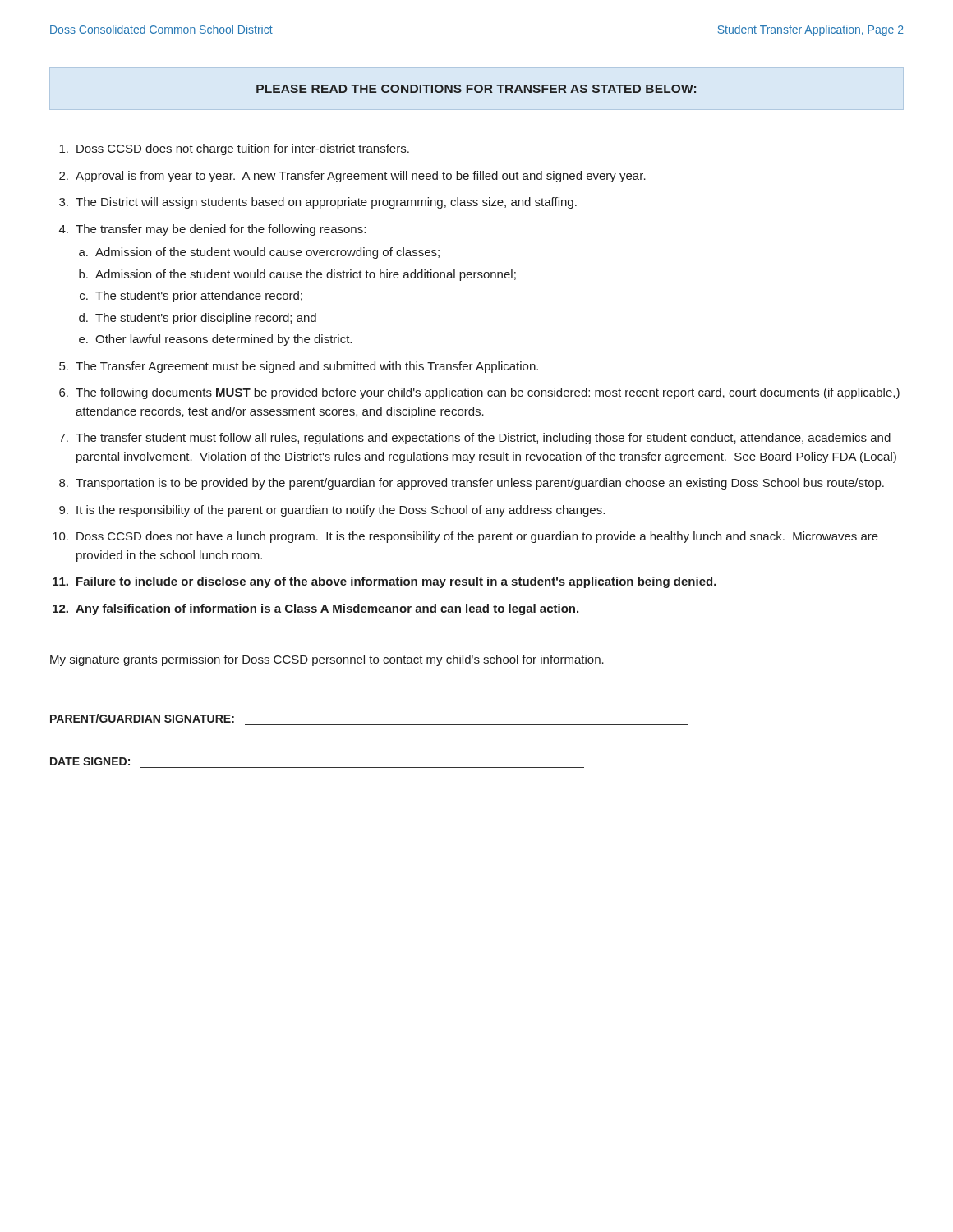This screenshot has height=1232, width=953.
Task: Select the element starting "The District will assign students"
Action: (326, 202)
